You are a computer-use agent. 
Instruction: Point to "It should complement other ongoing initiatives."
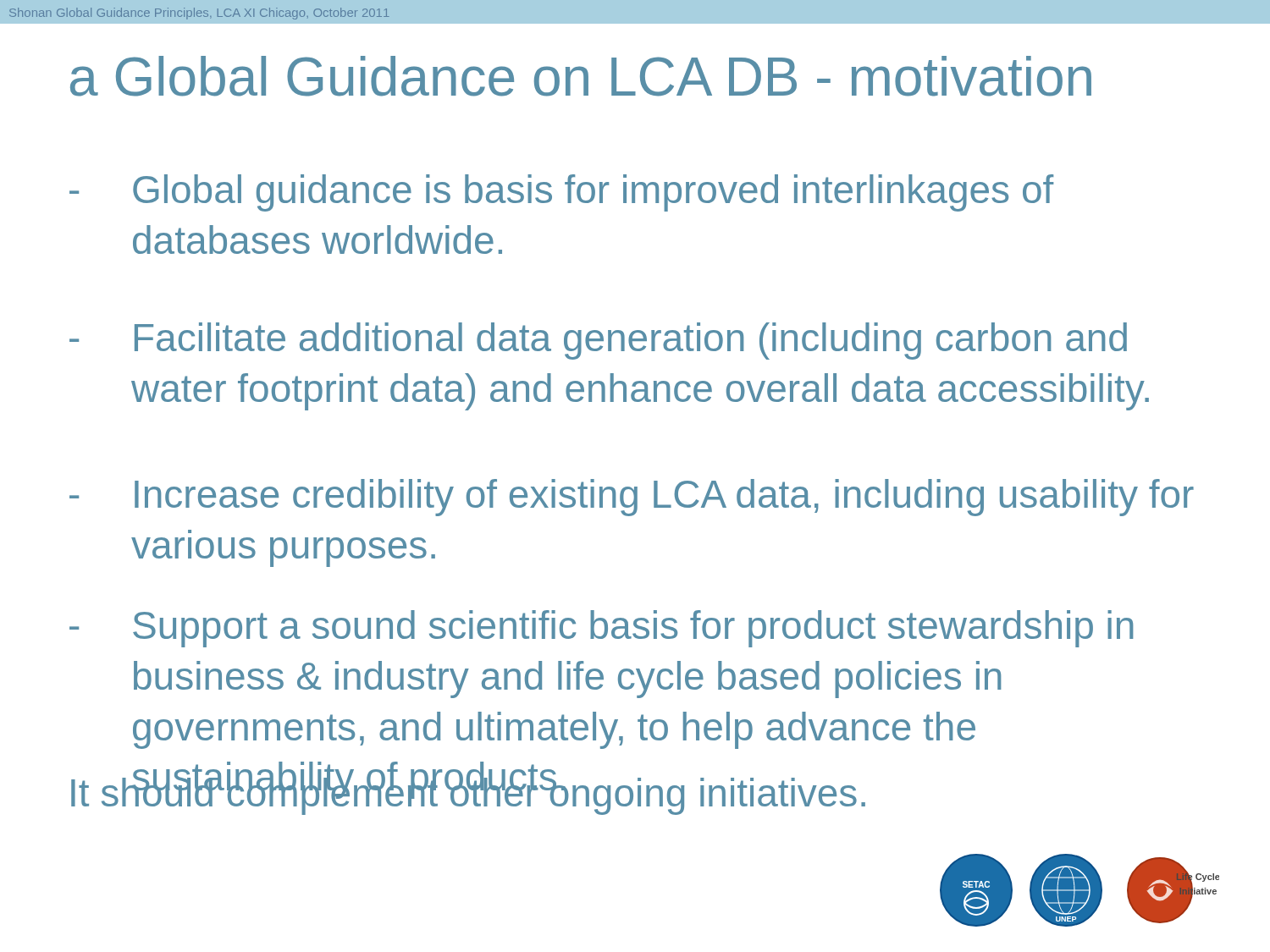pyautogui.click(x=468, y=793)
